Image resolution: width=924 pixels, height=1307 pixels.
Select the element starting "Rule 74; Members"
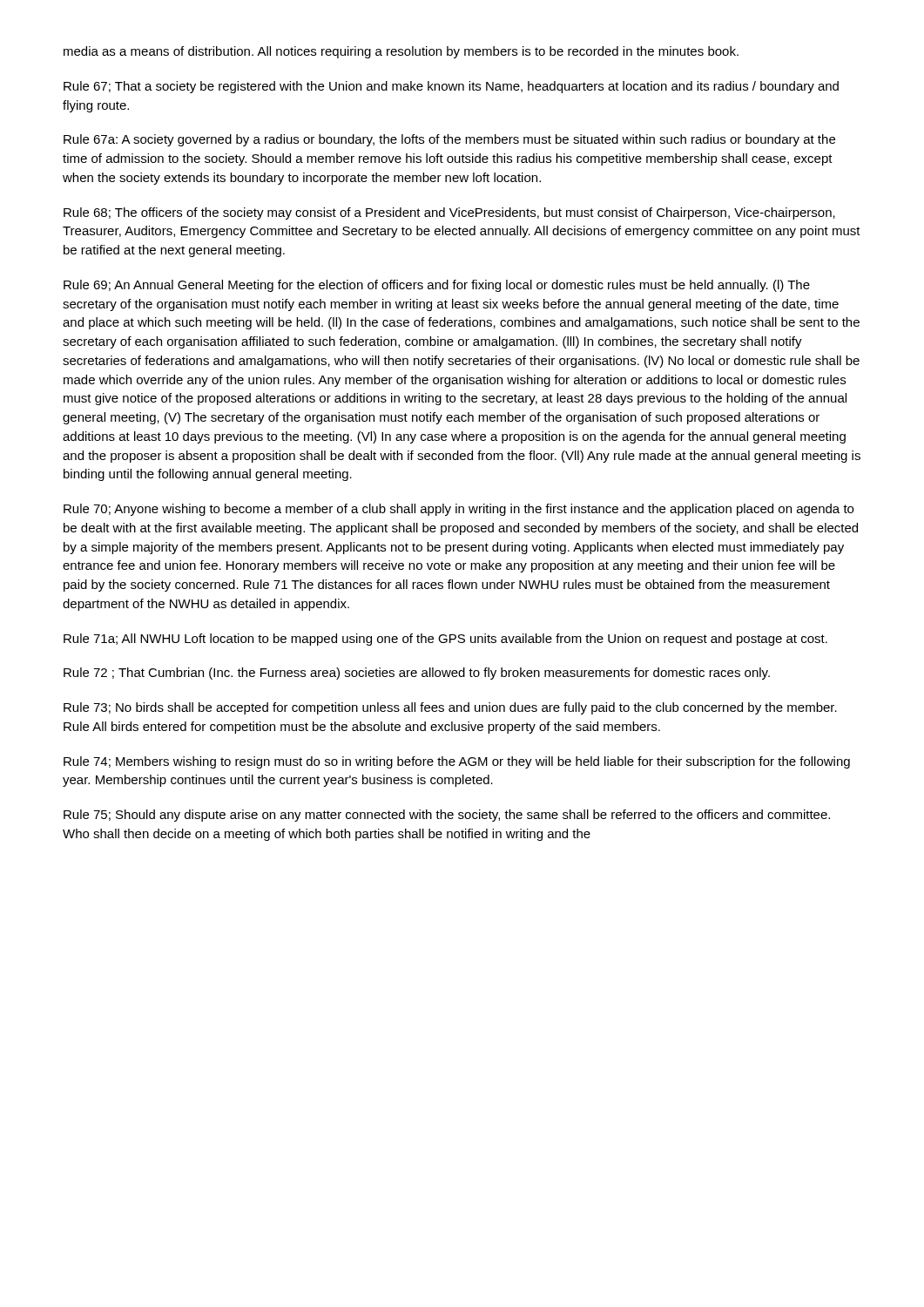457,770
